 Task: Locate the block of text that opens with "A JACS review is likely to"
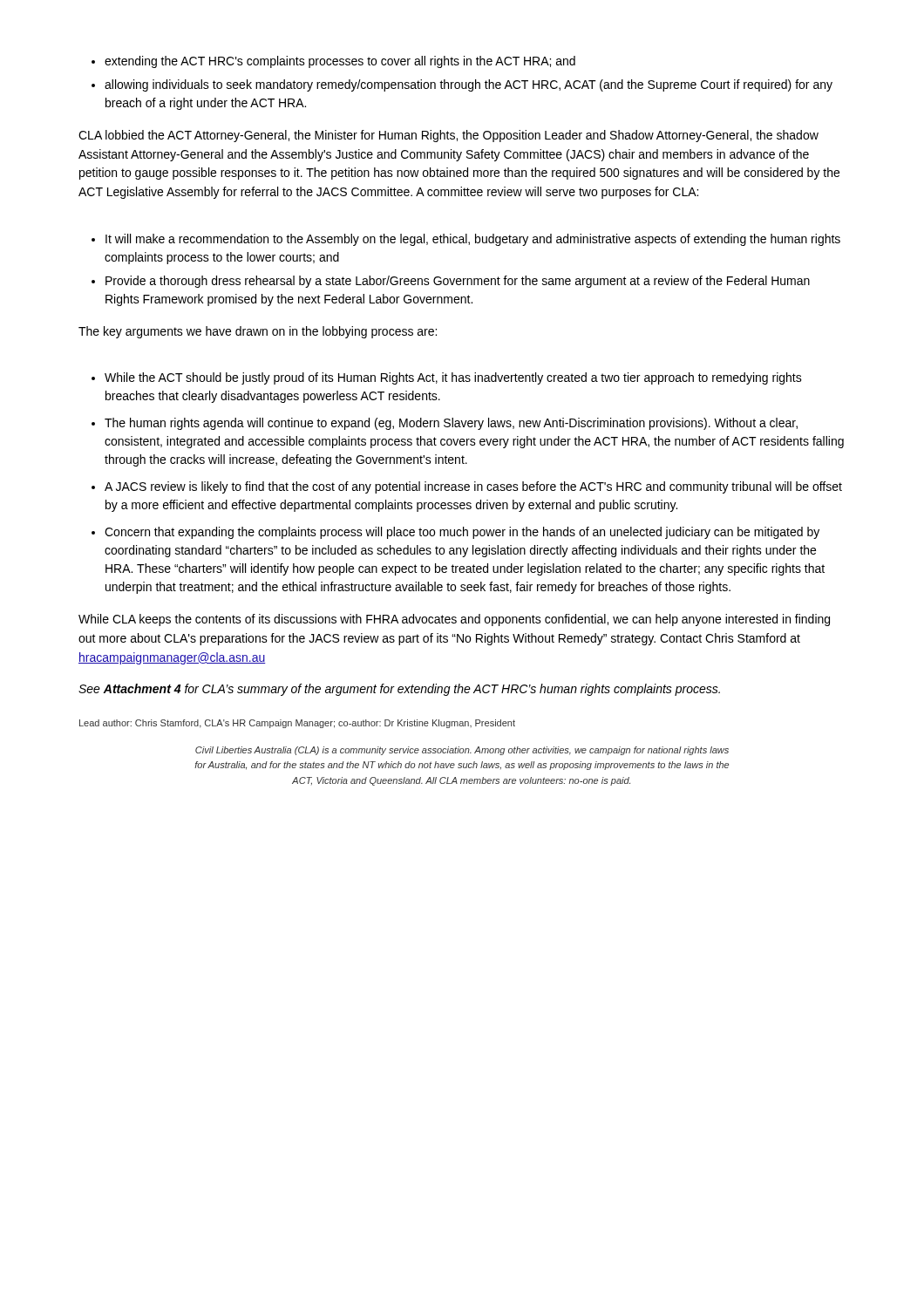pos(475,497)
